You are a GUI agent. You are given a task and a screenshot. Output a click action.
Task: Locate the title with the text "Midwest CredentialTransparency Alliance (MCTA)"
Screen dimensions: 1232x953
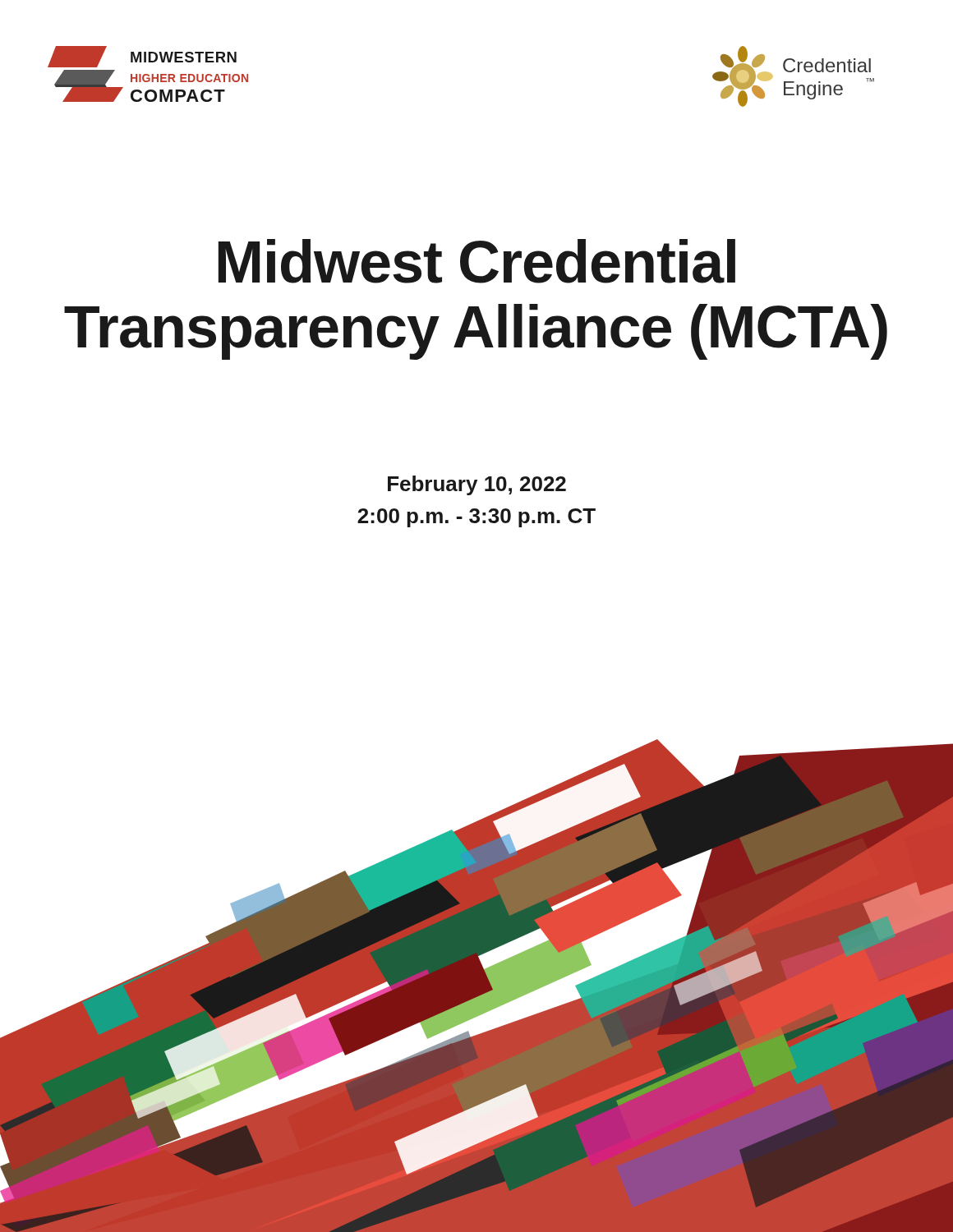476,295
